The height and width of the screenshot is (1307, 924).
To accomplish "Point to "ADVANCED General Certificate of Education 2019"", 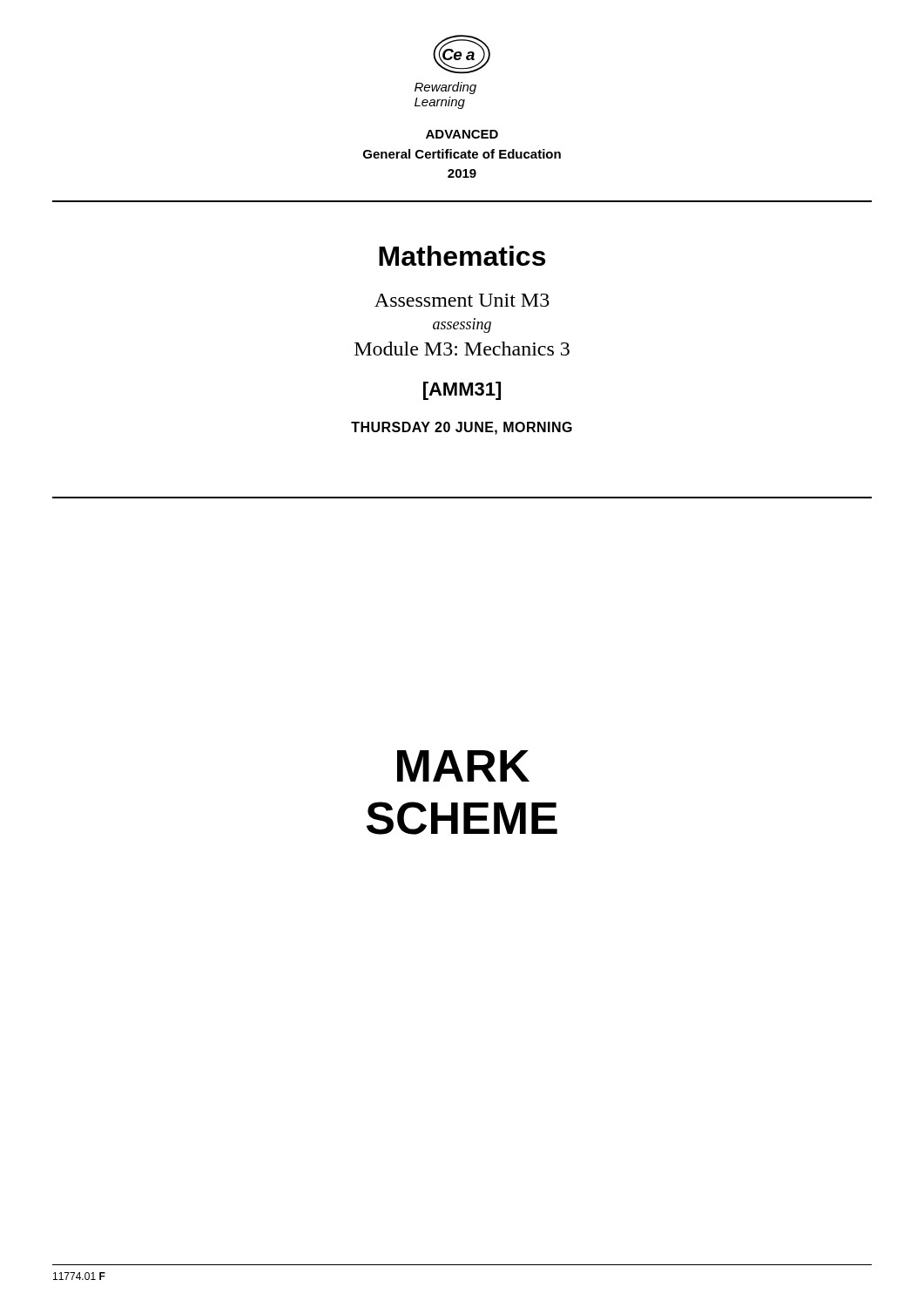I will click(462, 153).
